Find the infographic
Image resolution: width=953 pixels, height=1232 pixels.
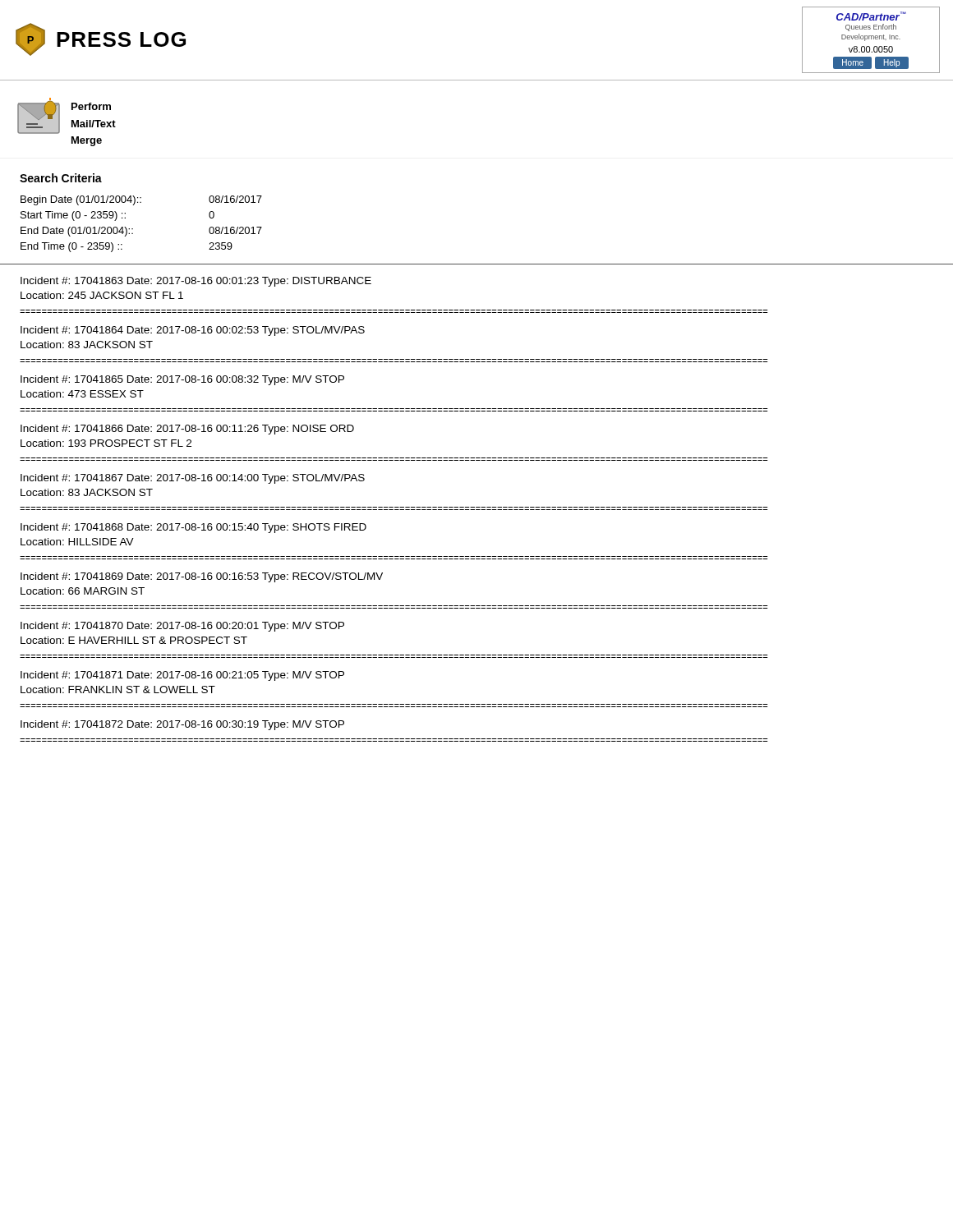coord(39,117)
